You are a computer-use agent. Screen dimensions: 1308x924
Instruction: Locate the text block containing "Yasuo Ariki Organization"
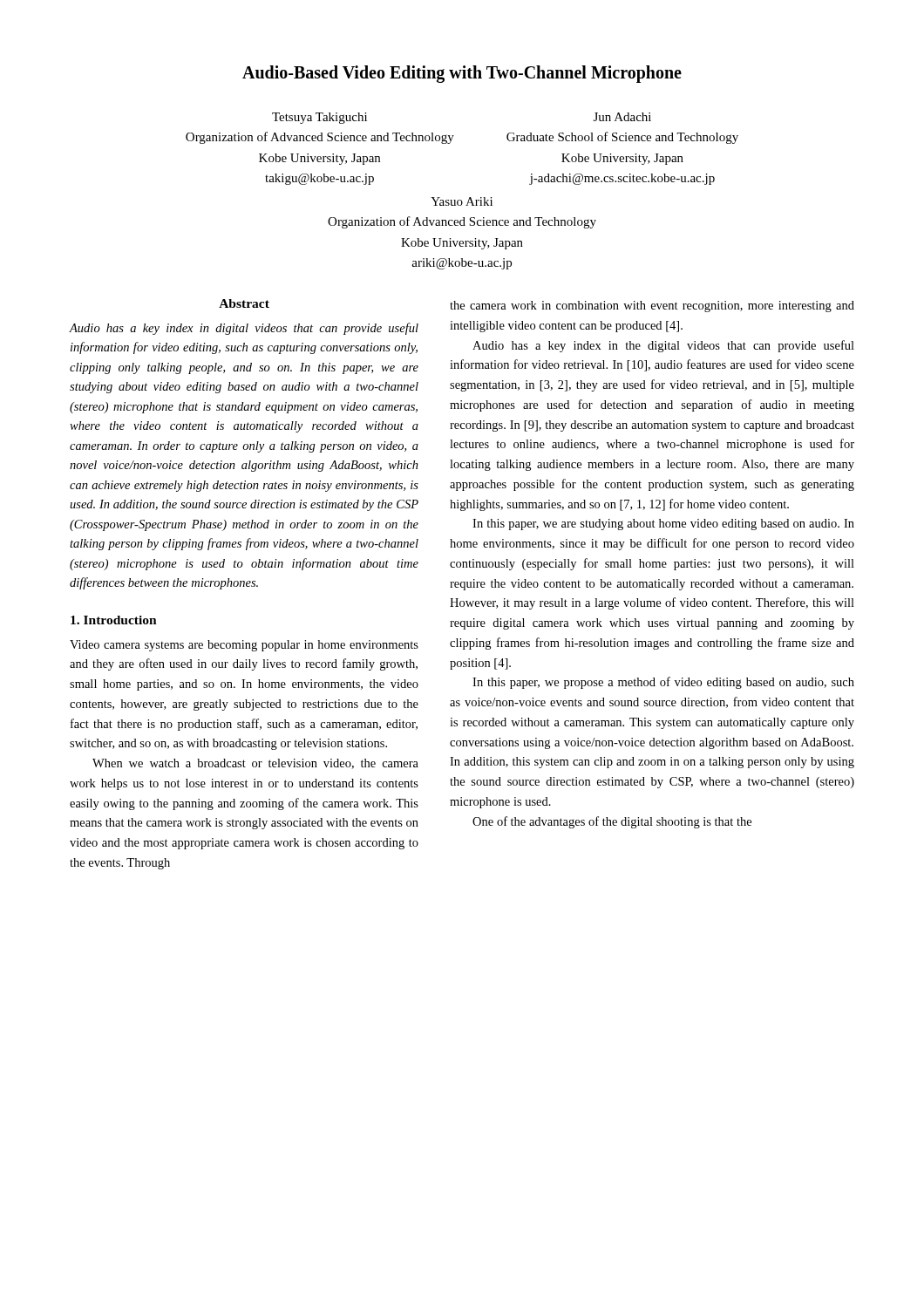tap(462, 232)
